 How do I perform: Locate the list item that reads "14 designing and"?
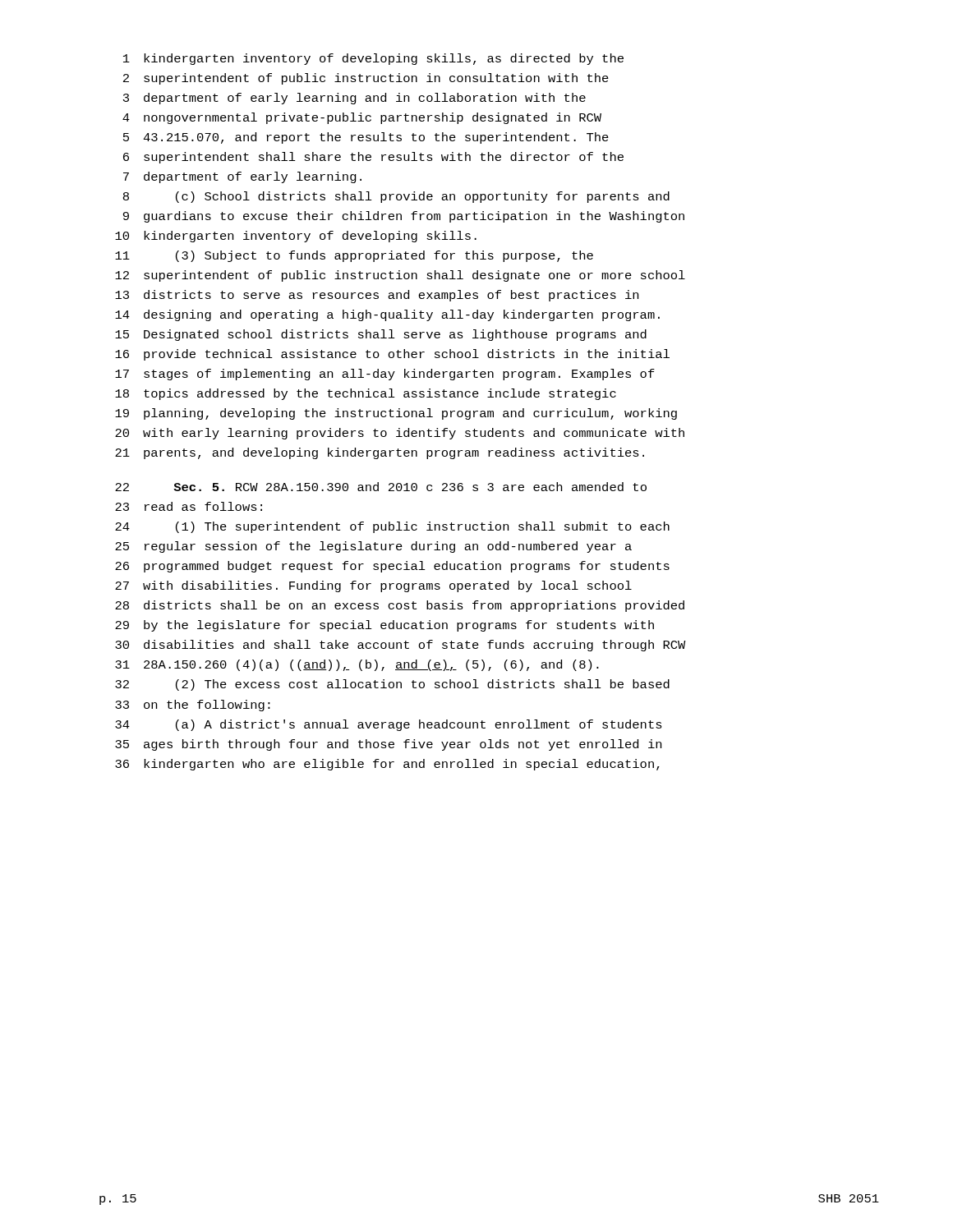489,316
